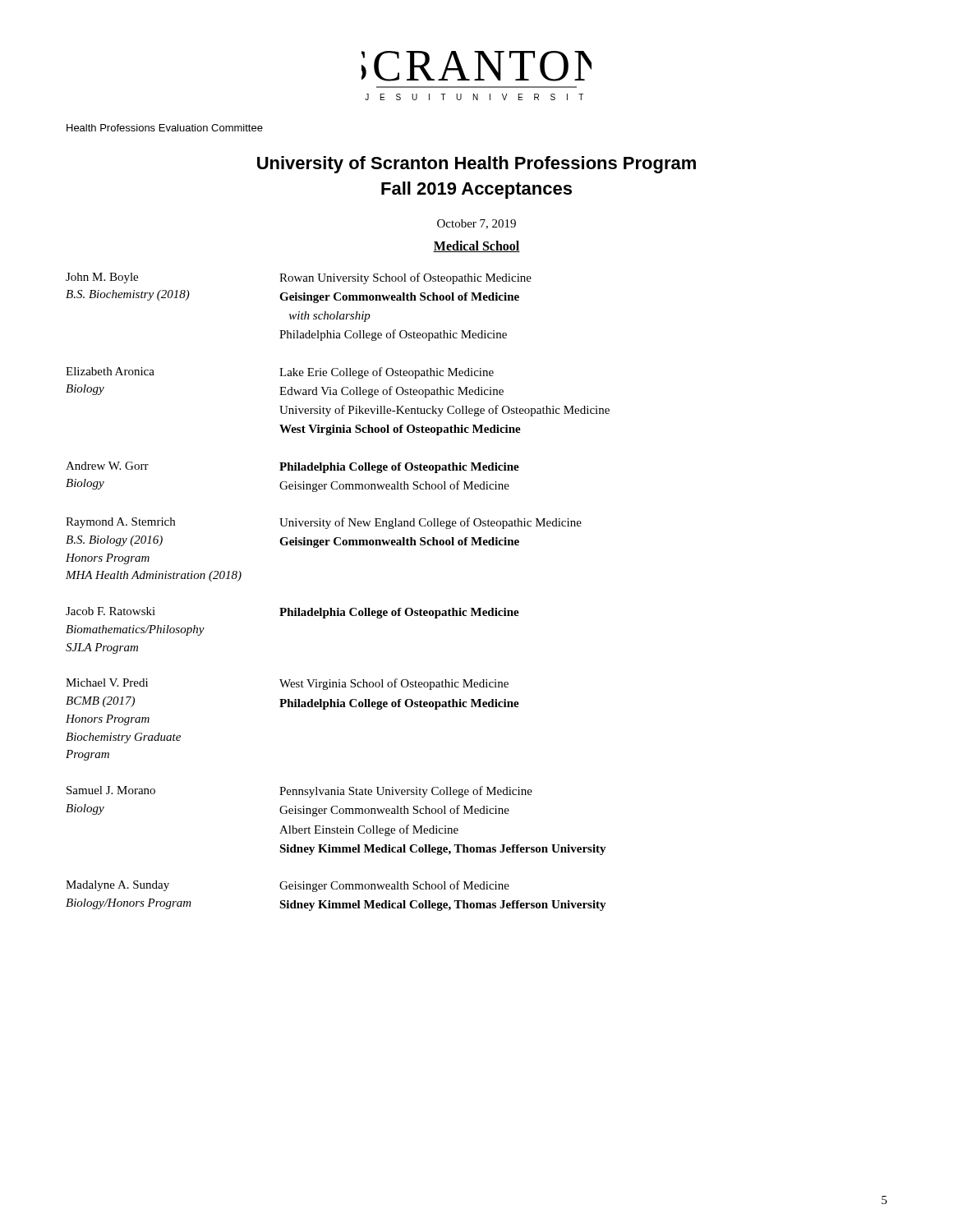Find the title that says "University of Scranton Health Professions"
953x1232 pixels.
point(476,176)
